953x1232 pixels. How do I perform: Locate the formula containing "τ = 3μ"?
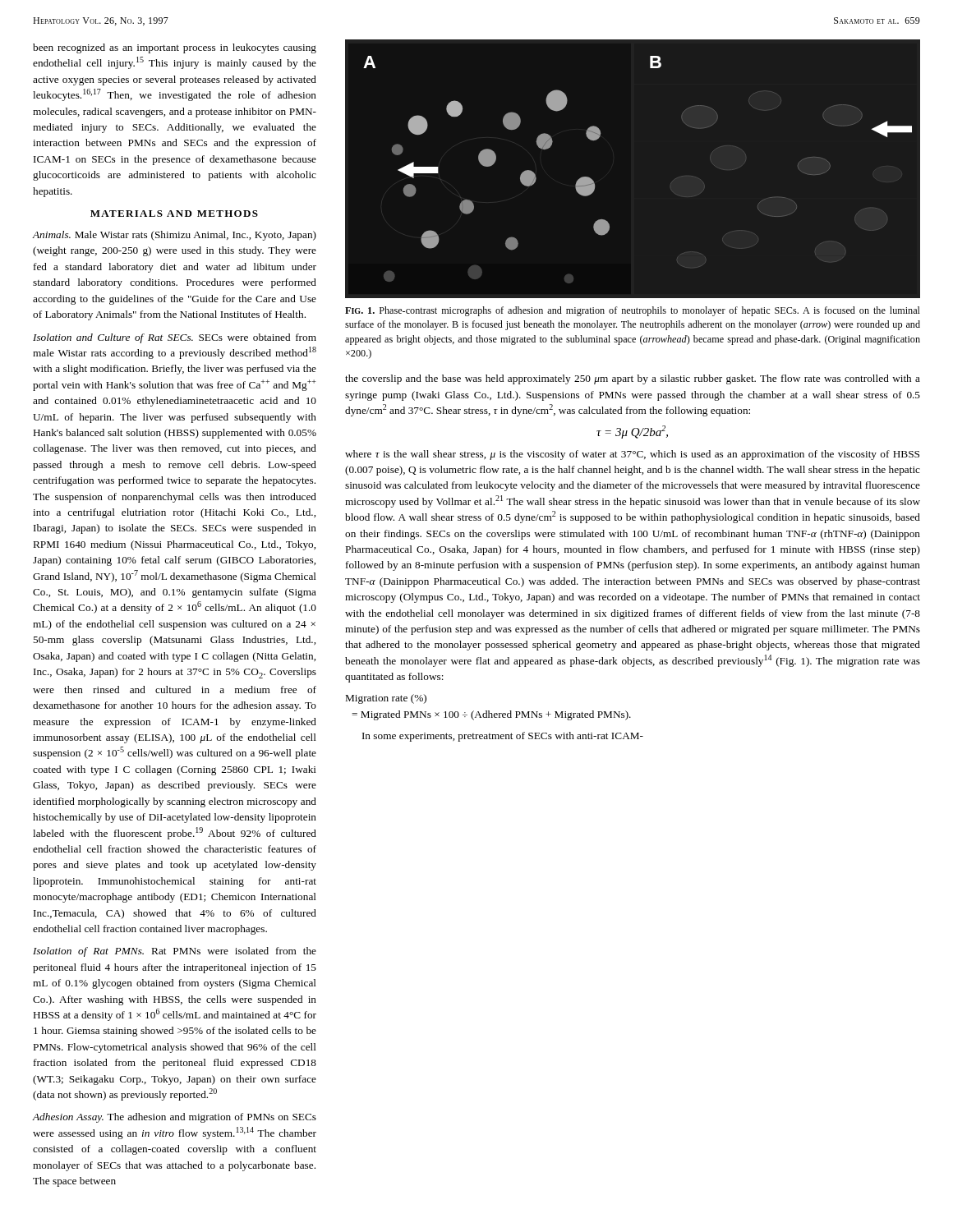(633, 432)
